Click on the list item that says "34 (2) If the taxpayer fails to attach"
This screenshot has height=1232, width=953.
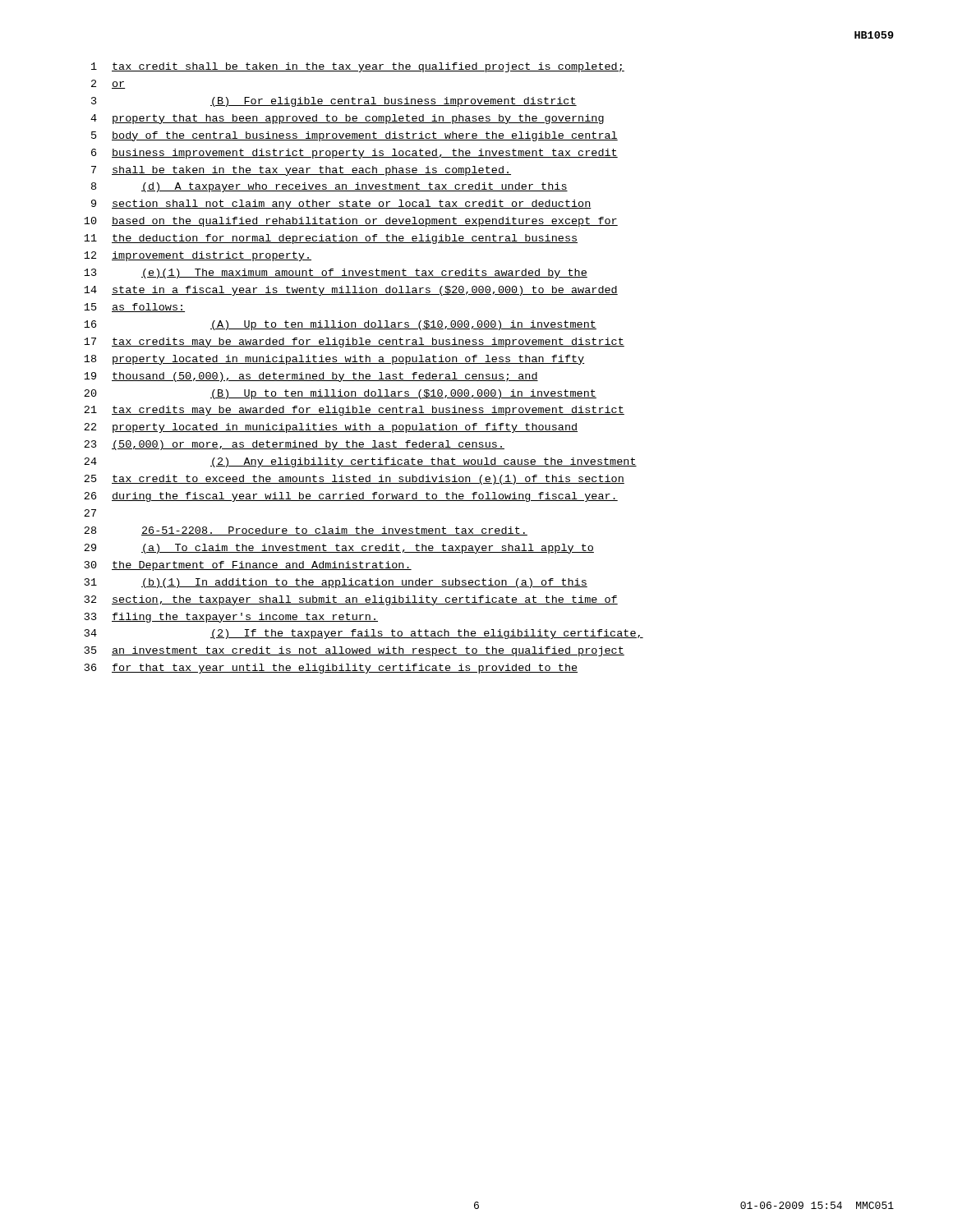click(x=476, y=635)
